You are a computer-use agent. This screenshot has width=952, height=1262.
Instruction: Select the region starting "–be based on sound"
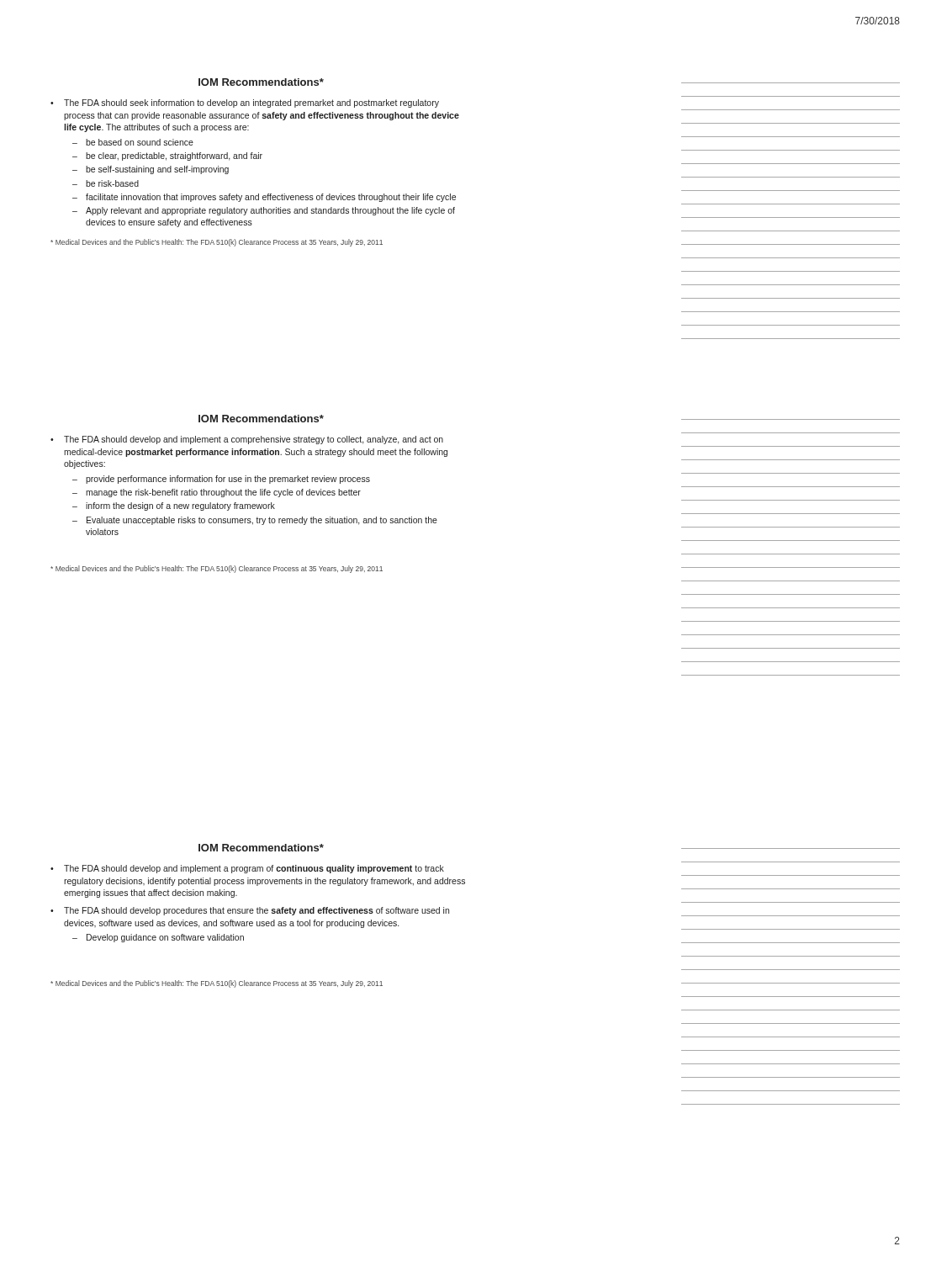(133, 142)
